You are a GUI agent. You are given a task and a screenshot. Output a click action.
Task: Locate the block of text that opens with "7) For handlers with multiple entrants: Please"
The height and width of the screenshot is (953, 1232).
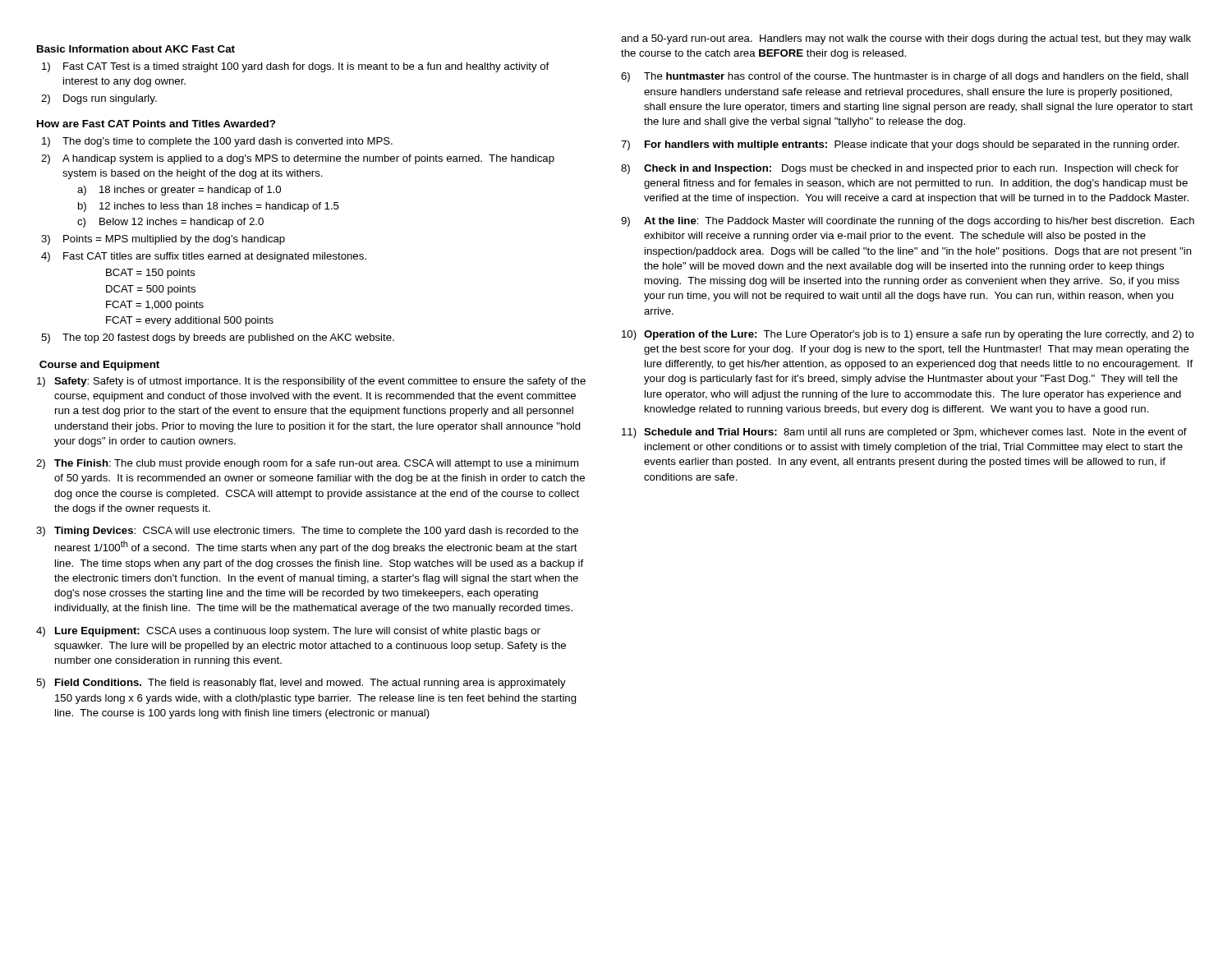point(908,145)
